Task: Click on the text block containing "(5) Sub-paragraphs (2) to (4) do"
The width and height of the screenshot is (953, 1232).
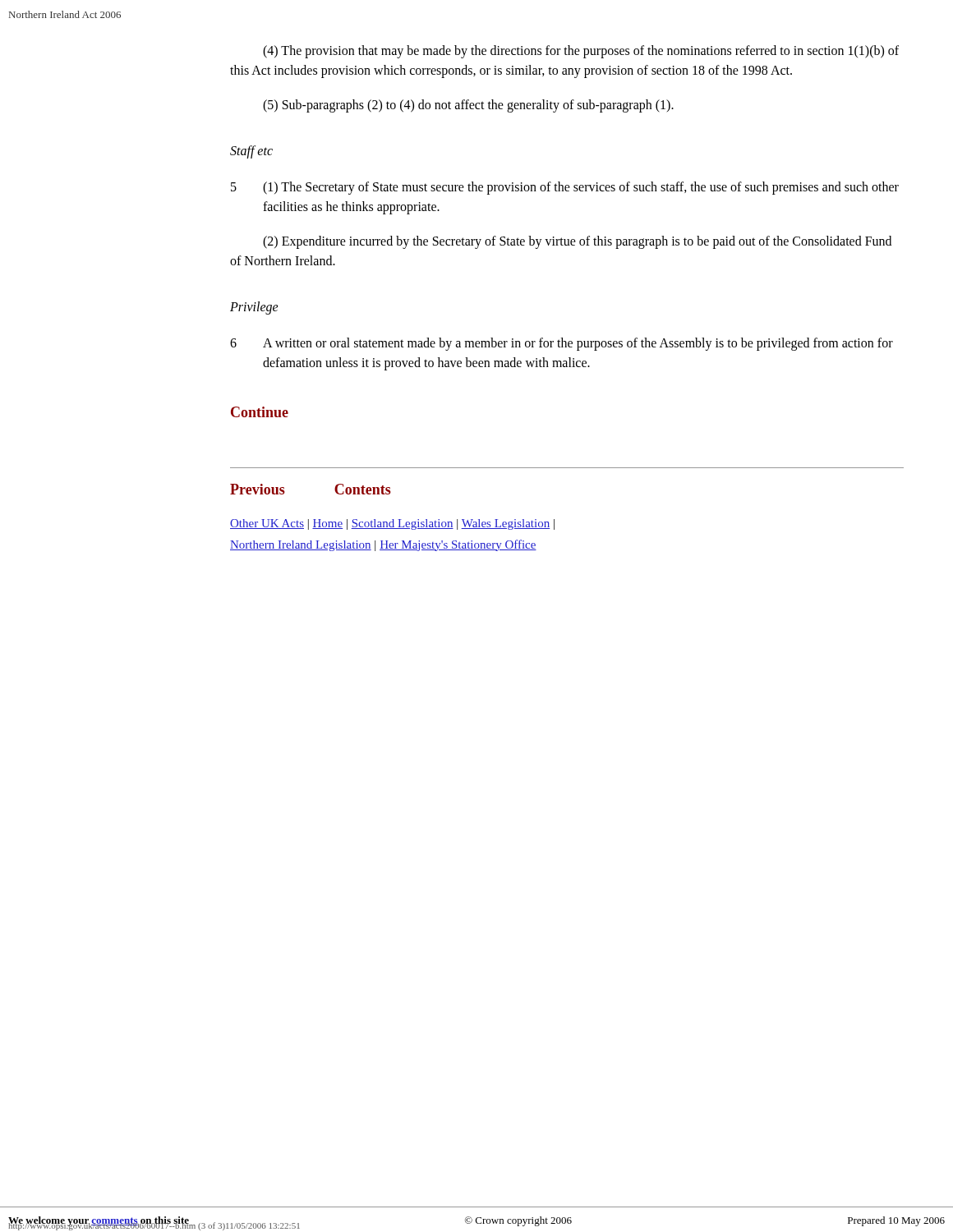Action: pyautogui.click(x=468, y=105)
